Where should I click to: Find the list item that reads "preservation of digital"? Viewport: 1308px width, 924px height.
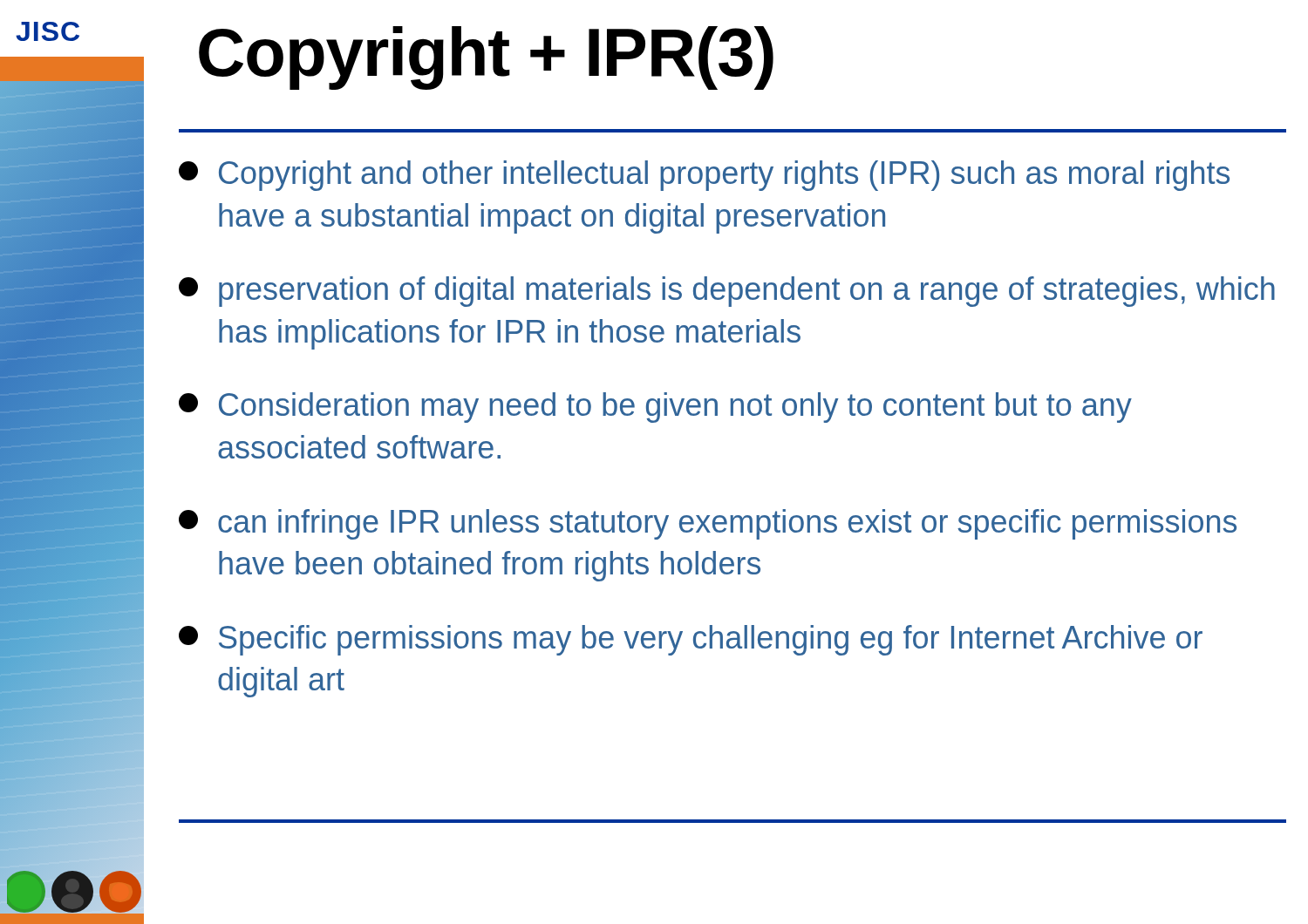click(x=728, y=311)
